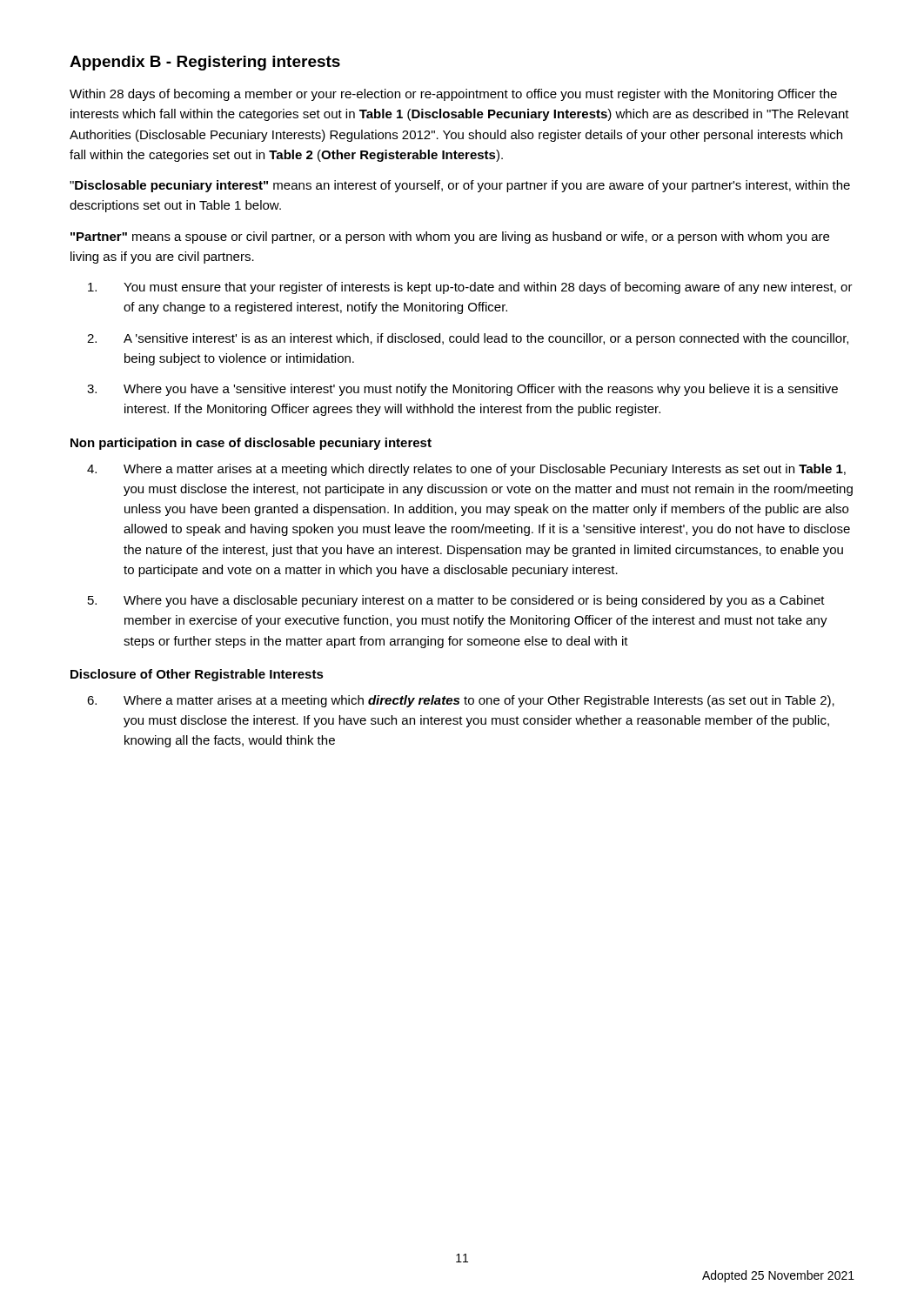The width and height of the screenshot is (924, 1305).
Task: Point to the passage starting "6. Where a matter"
Action: [462, 720]
